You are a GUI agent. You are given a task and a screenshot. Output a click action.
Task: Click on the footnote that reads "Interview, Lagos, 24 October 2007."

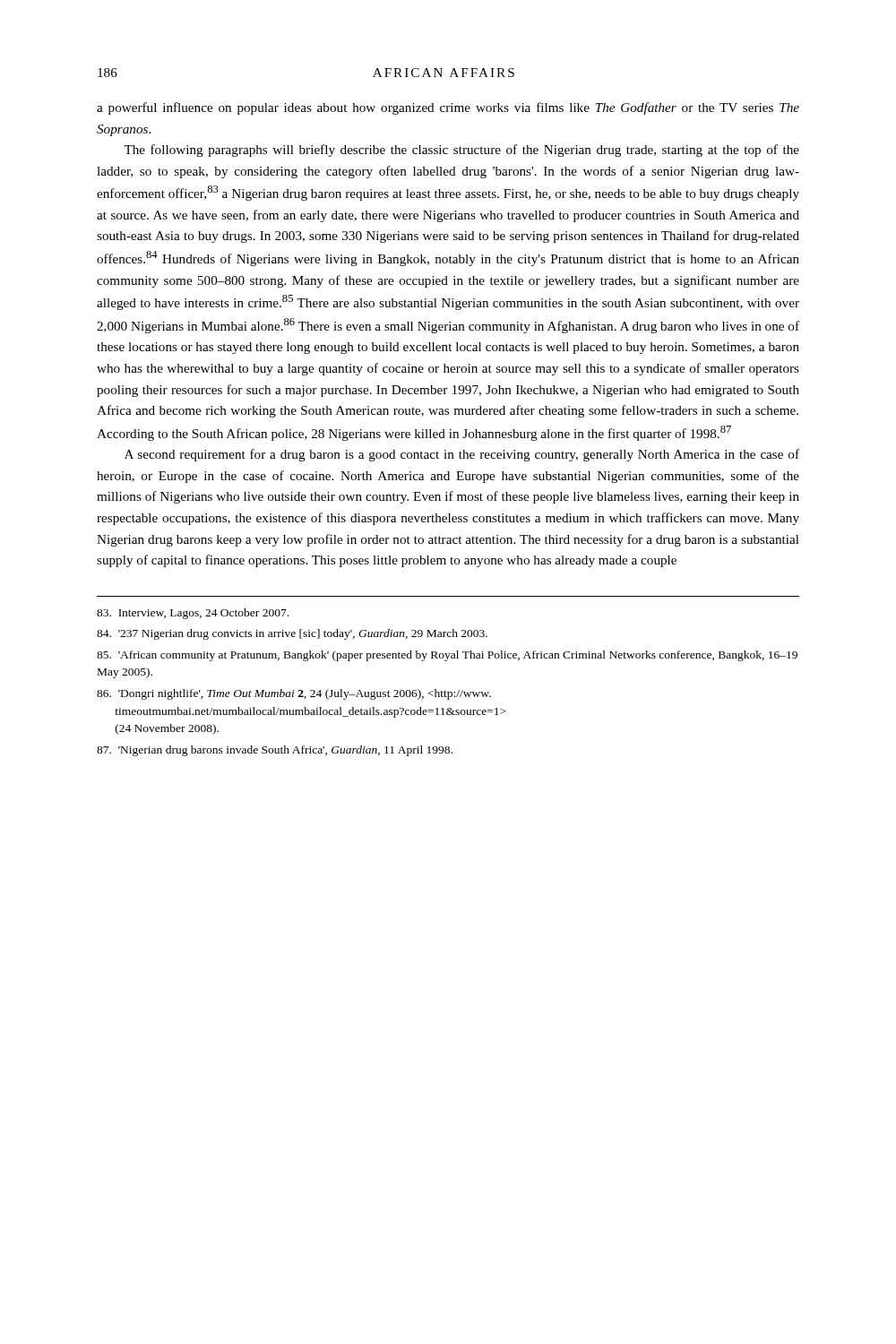193,612
